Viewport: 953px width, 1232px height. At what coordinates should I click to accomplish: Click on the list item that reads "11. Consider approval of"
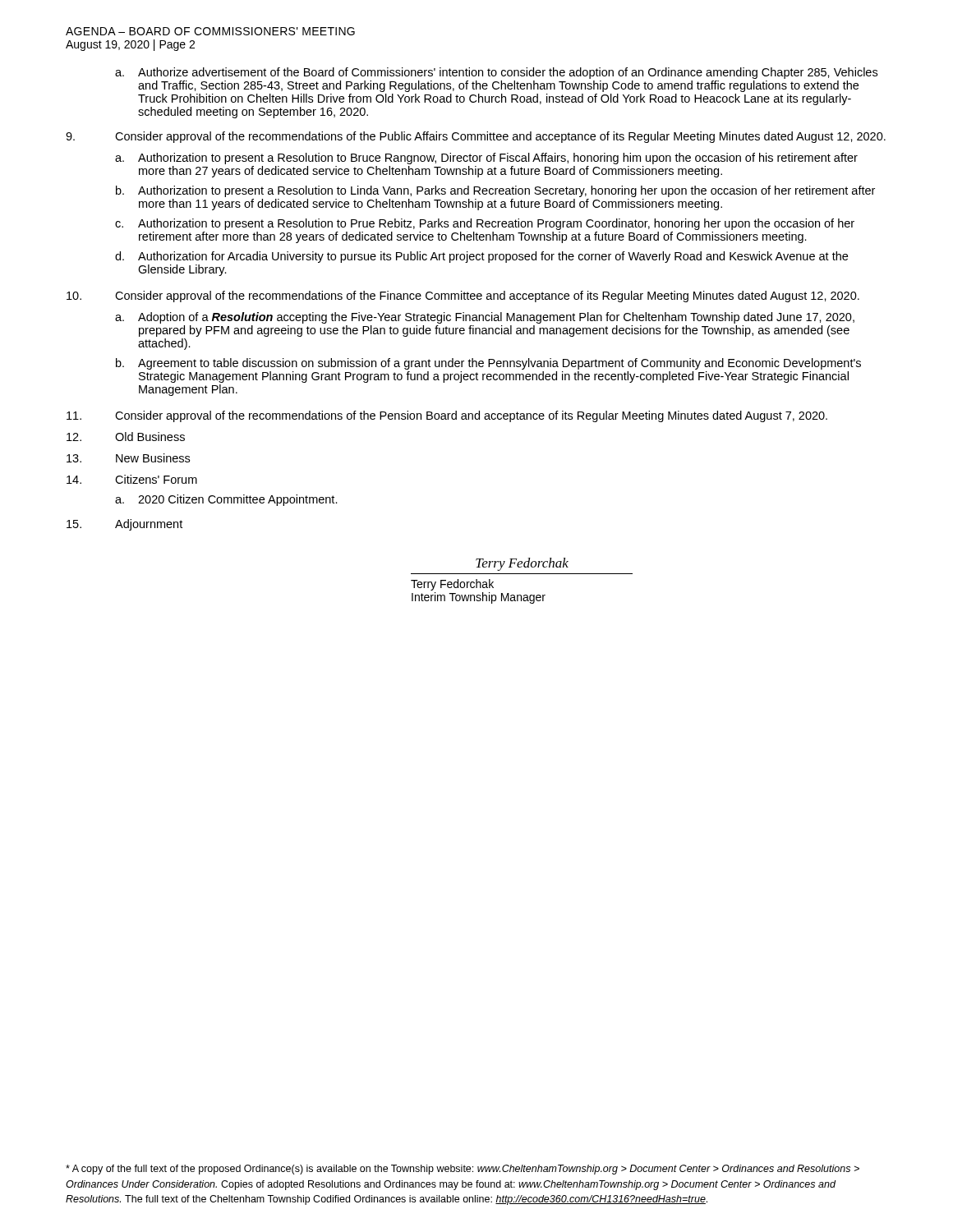(x=447, y=416)
